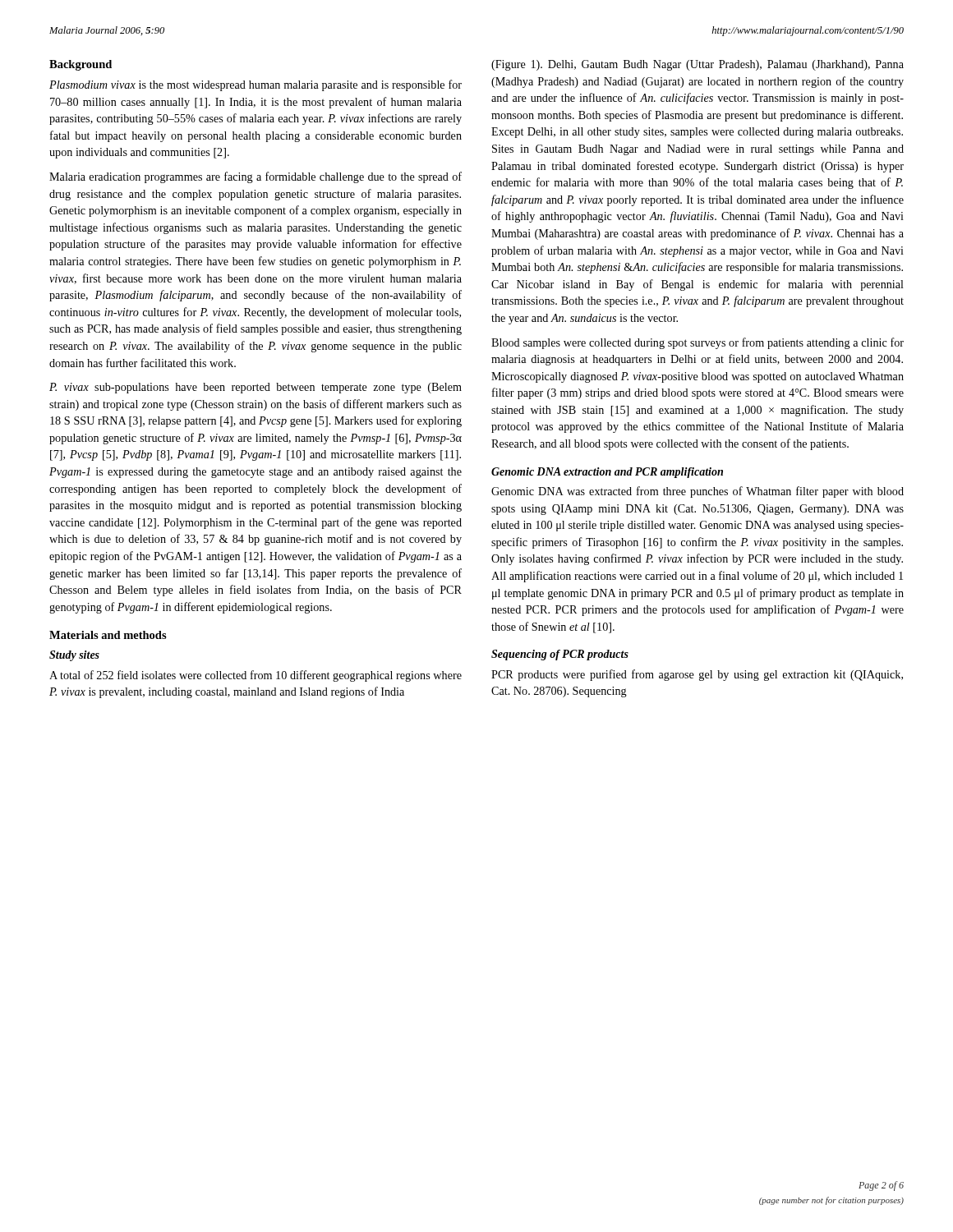Click the passage that begins "PCR products were"
Screen dimensions: 1232x953
tap(698, 683)
